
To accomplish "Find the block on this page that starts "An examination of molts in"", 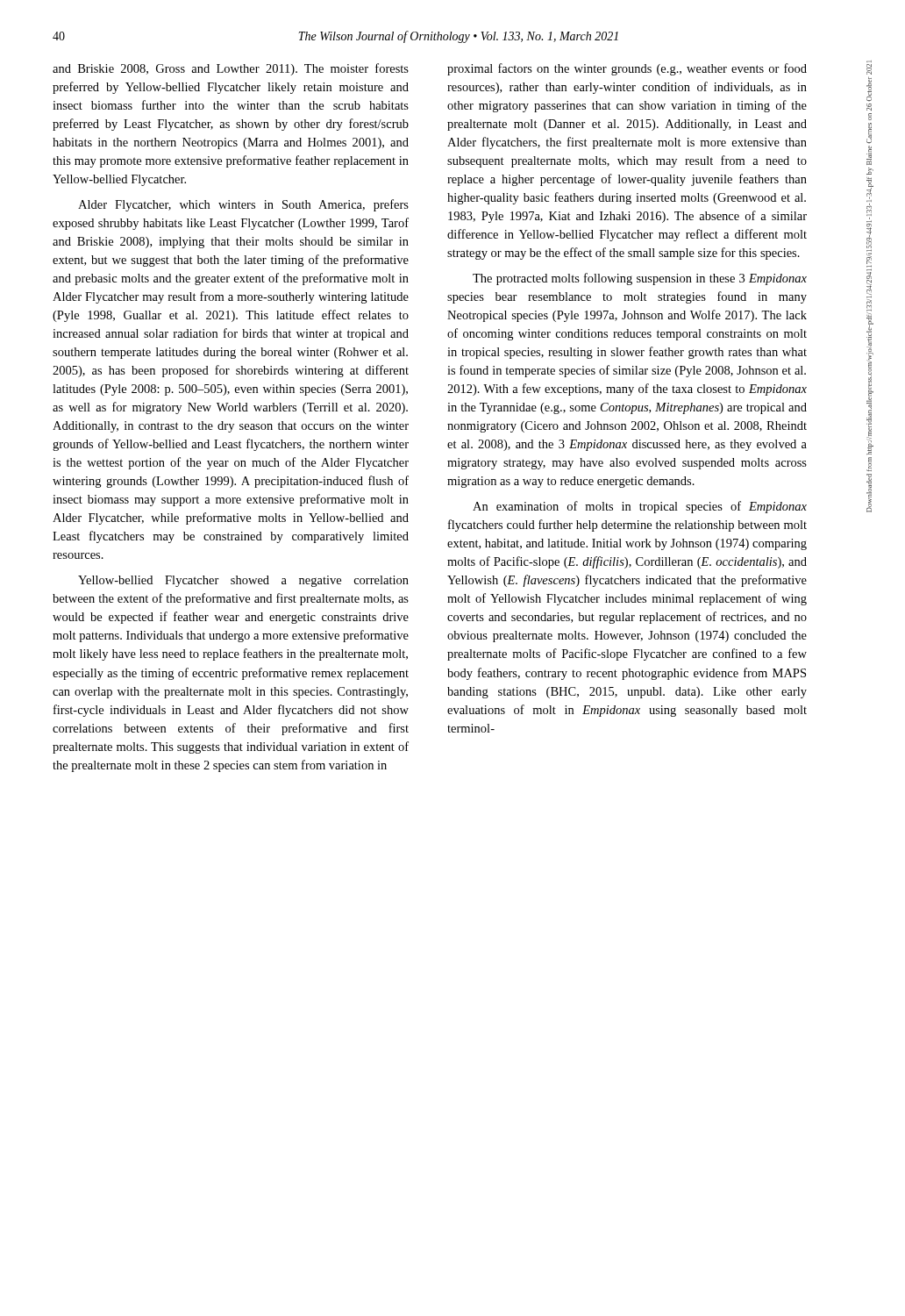I will coord(627,618).
